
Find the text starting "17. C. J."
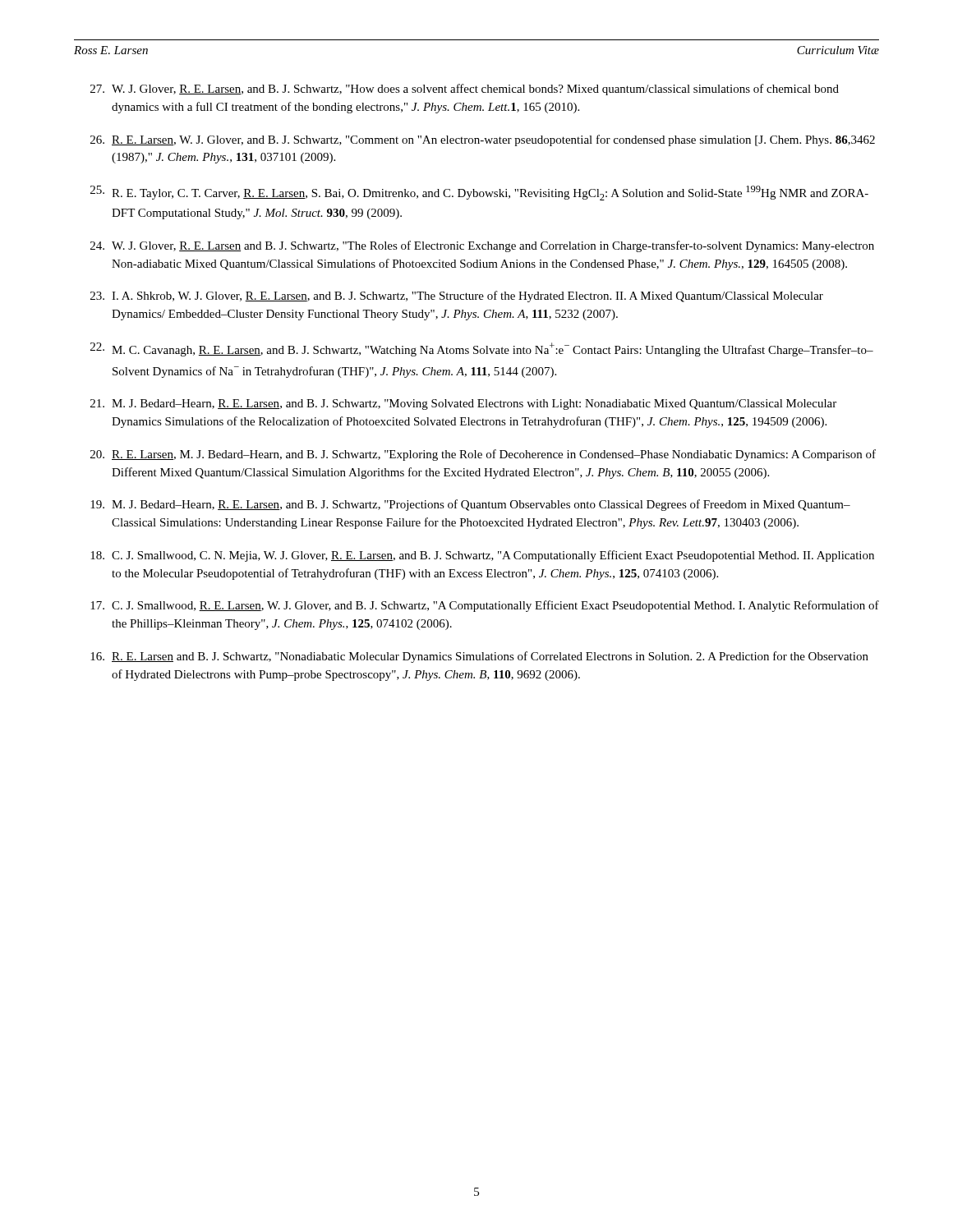476,615
